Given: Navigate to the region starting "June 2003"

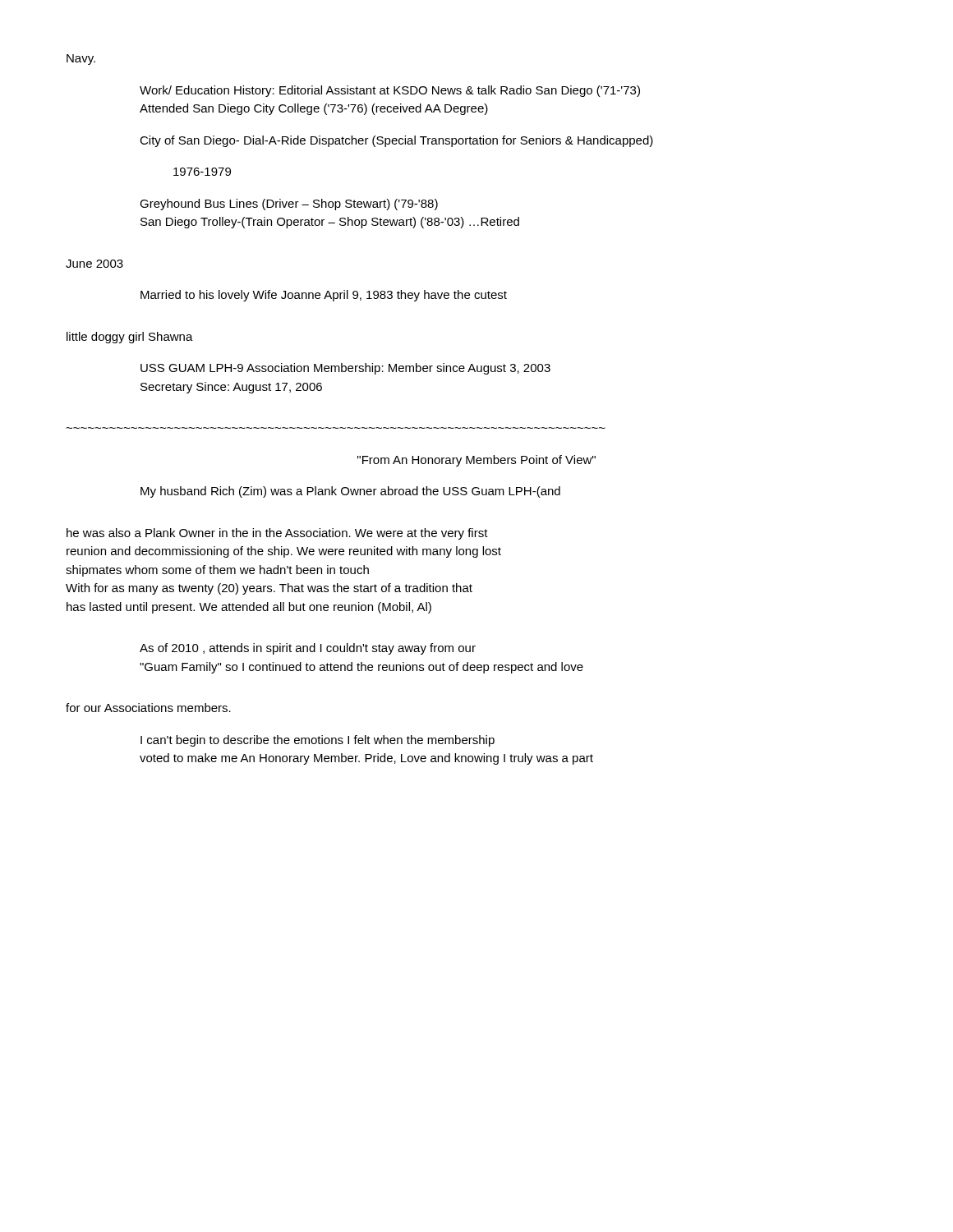Looking at the screenshot, I should (95, 263).
